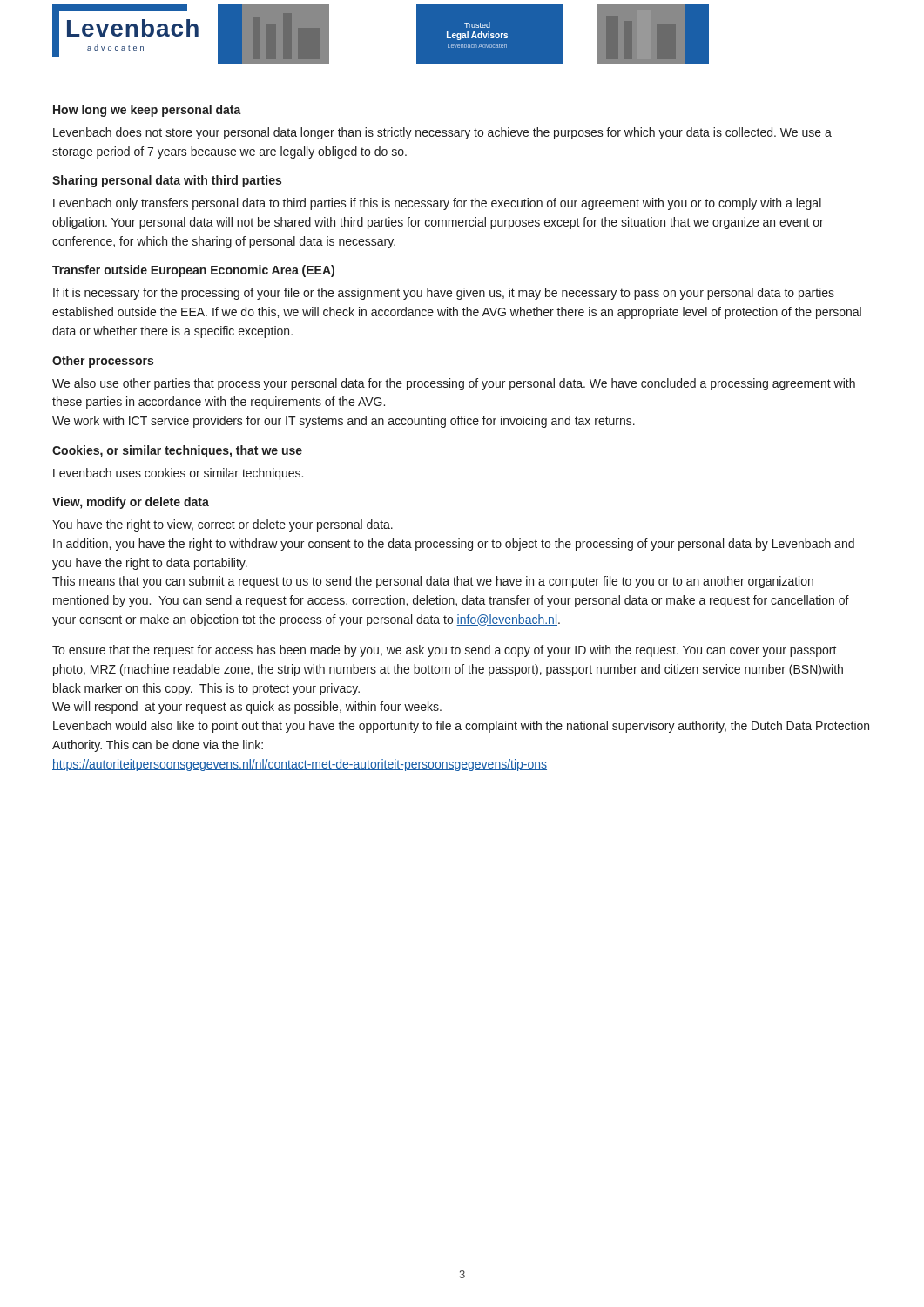The image size is (924, 1307).
Task: Point to the block beginning "If it is"
Action: [457, 312]
